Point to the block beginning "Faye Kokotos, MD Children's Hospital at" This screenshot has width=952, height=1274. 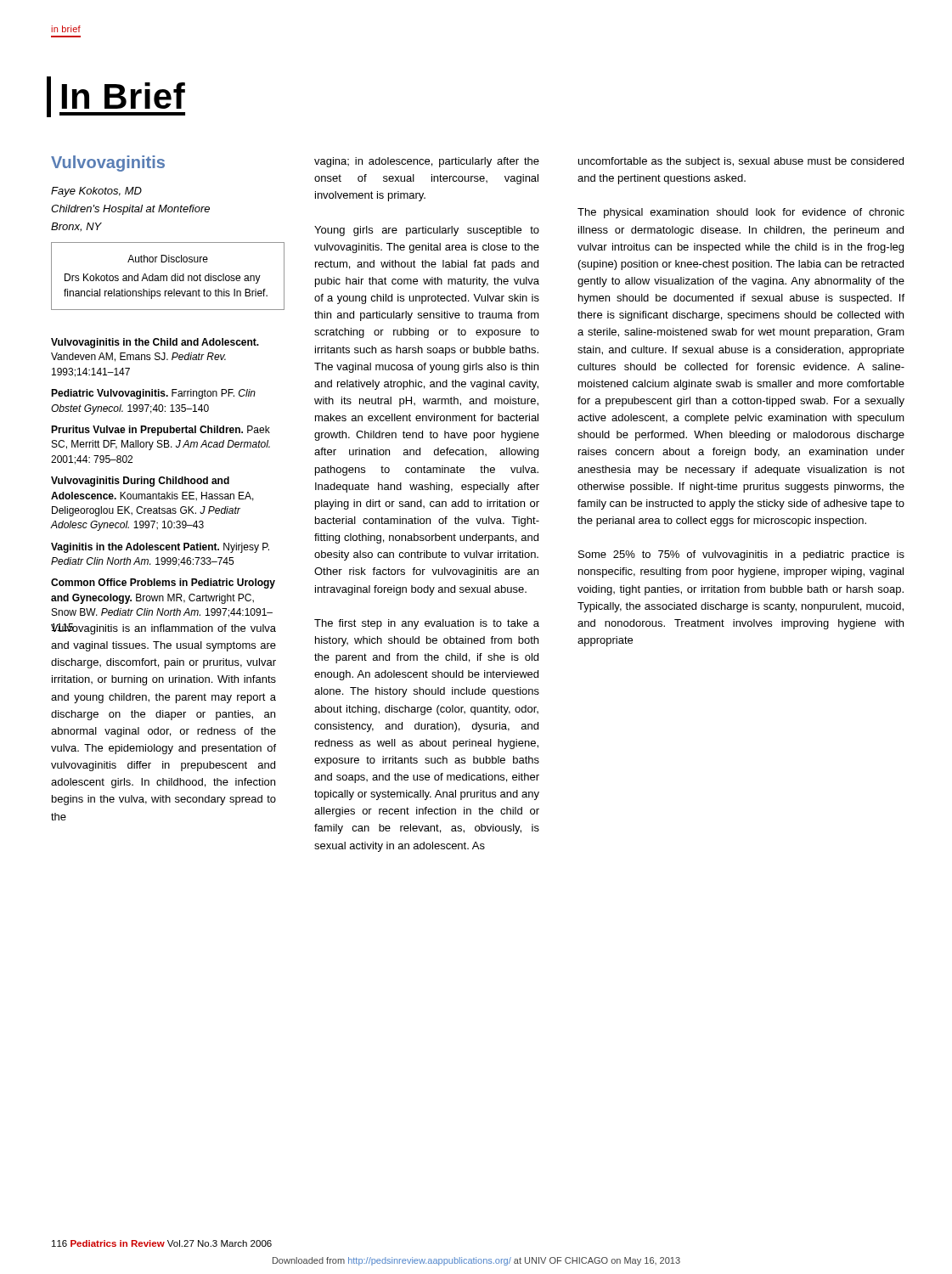point(131,208)
